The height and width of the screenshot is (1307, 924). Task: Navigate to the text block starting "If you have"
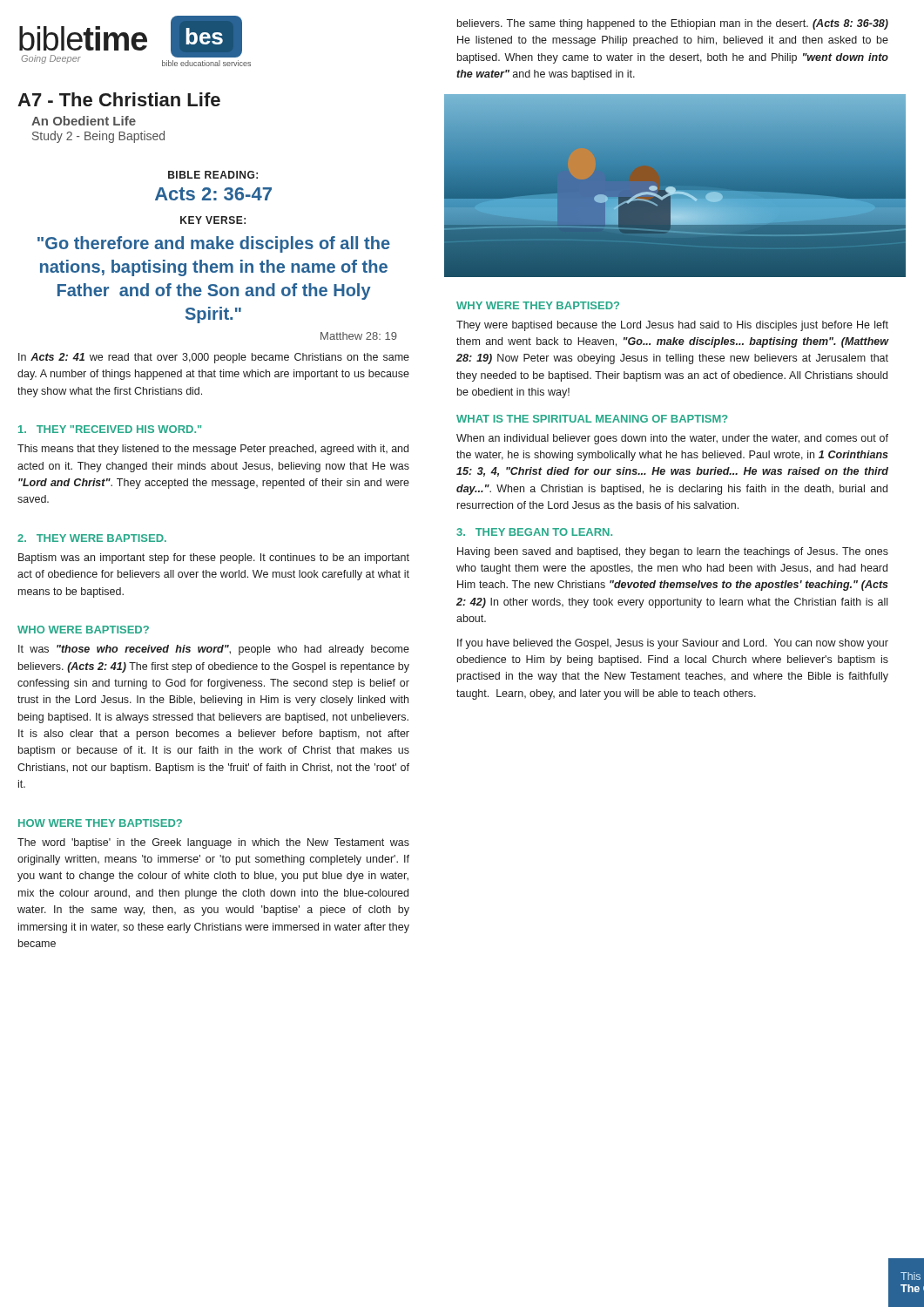pyautogui.click(x=672, y=669)
